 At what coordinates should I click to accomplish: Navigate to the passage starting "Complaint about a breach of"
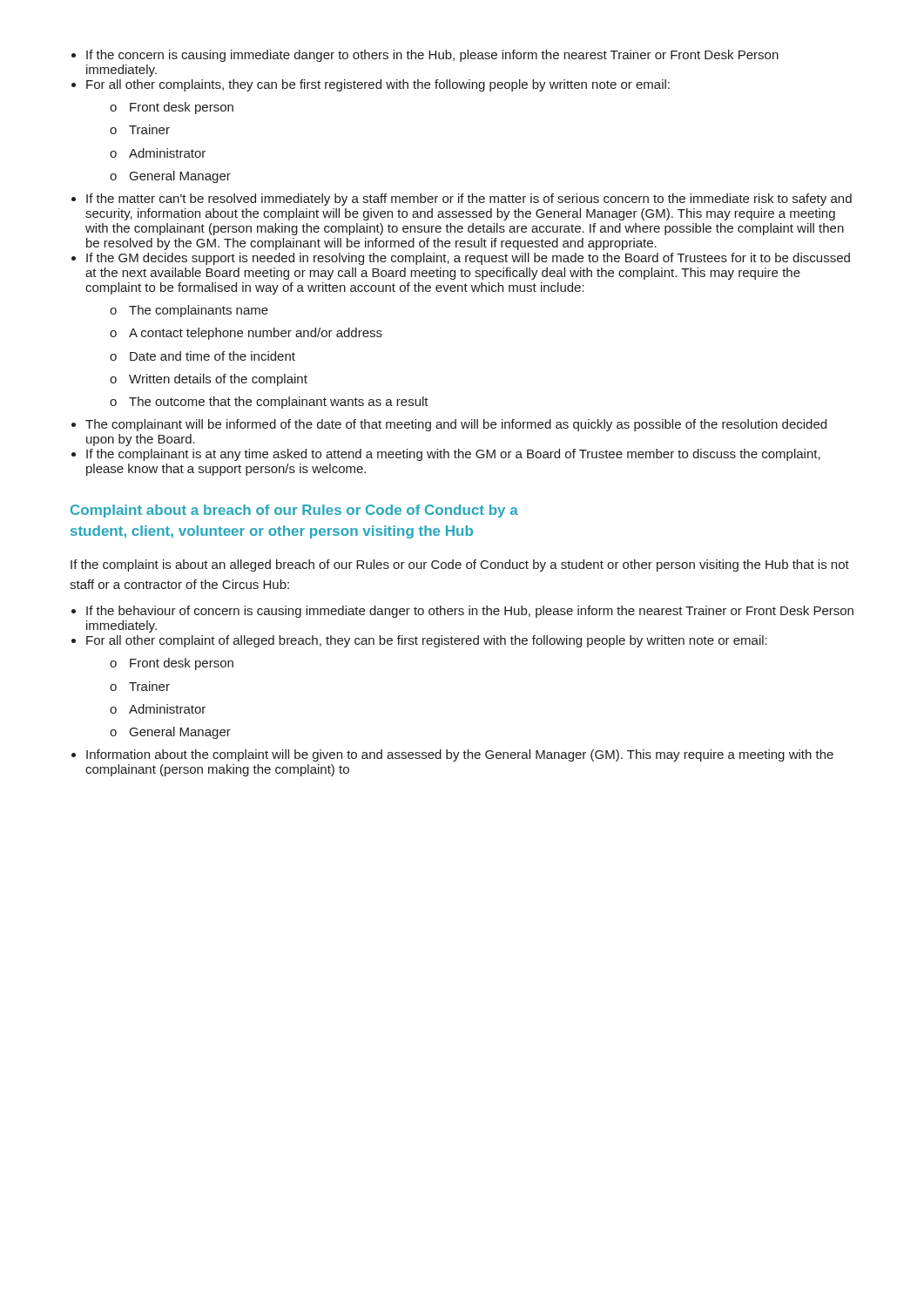[x=294, y=521]
